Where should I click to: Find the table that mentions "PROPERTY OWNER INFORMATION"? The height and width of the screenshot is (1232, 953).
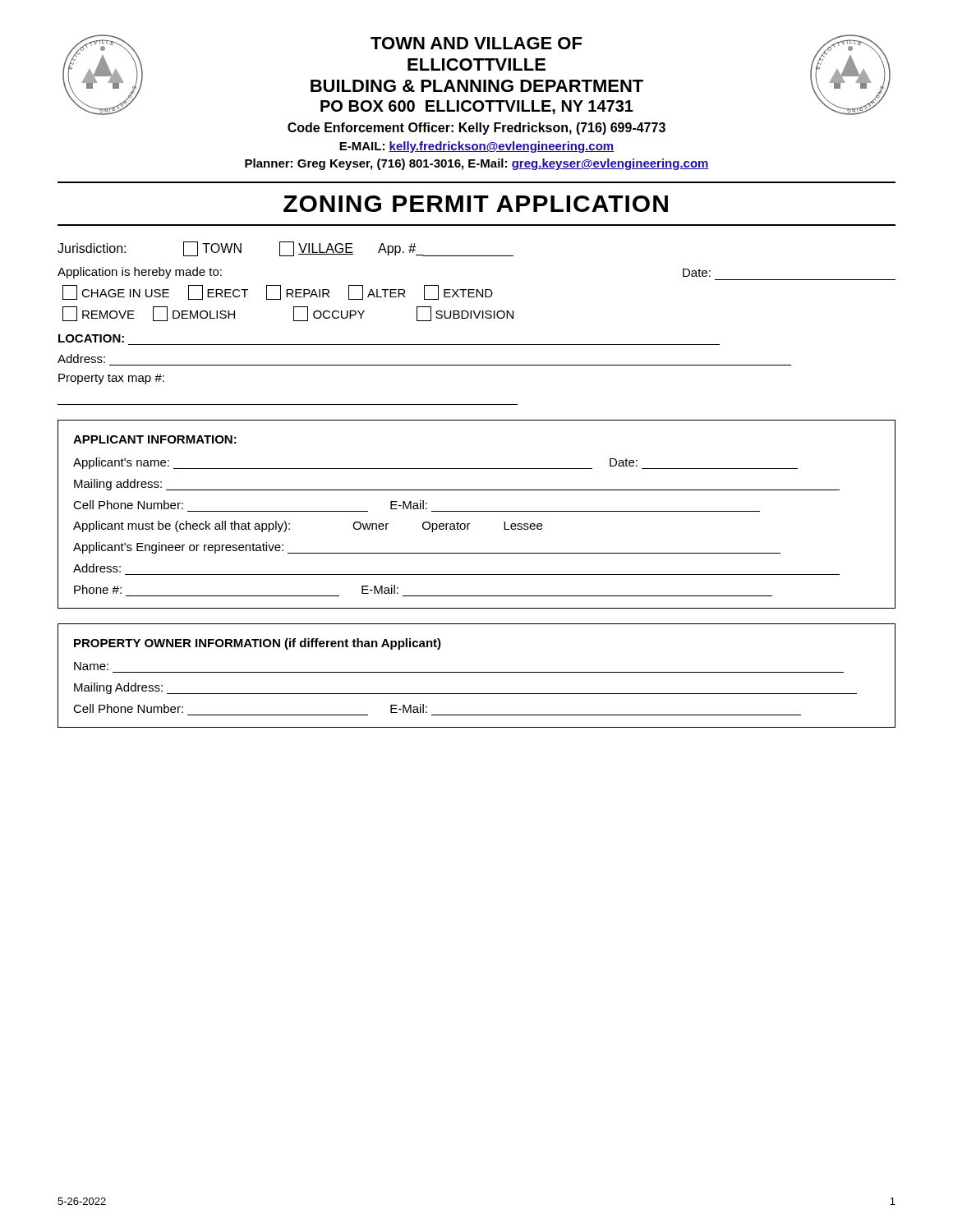point(476,676)
